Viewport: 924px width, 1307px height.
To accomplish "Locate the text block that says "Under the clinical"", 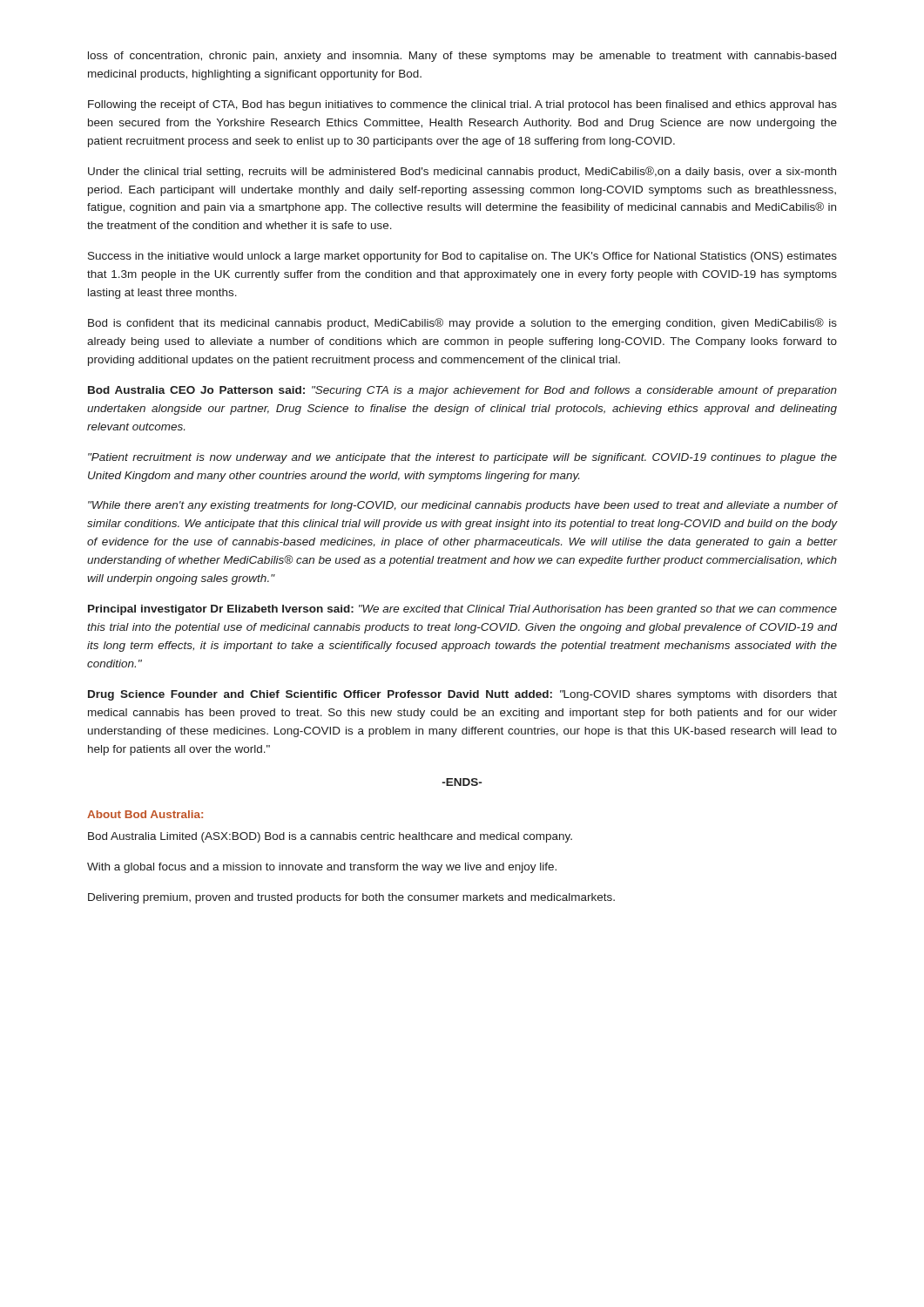I will pyautogui.click(x=462, y=198).
